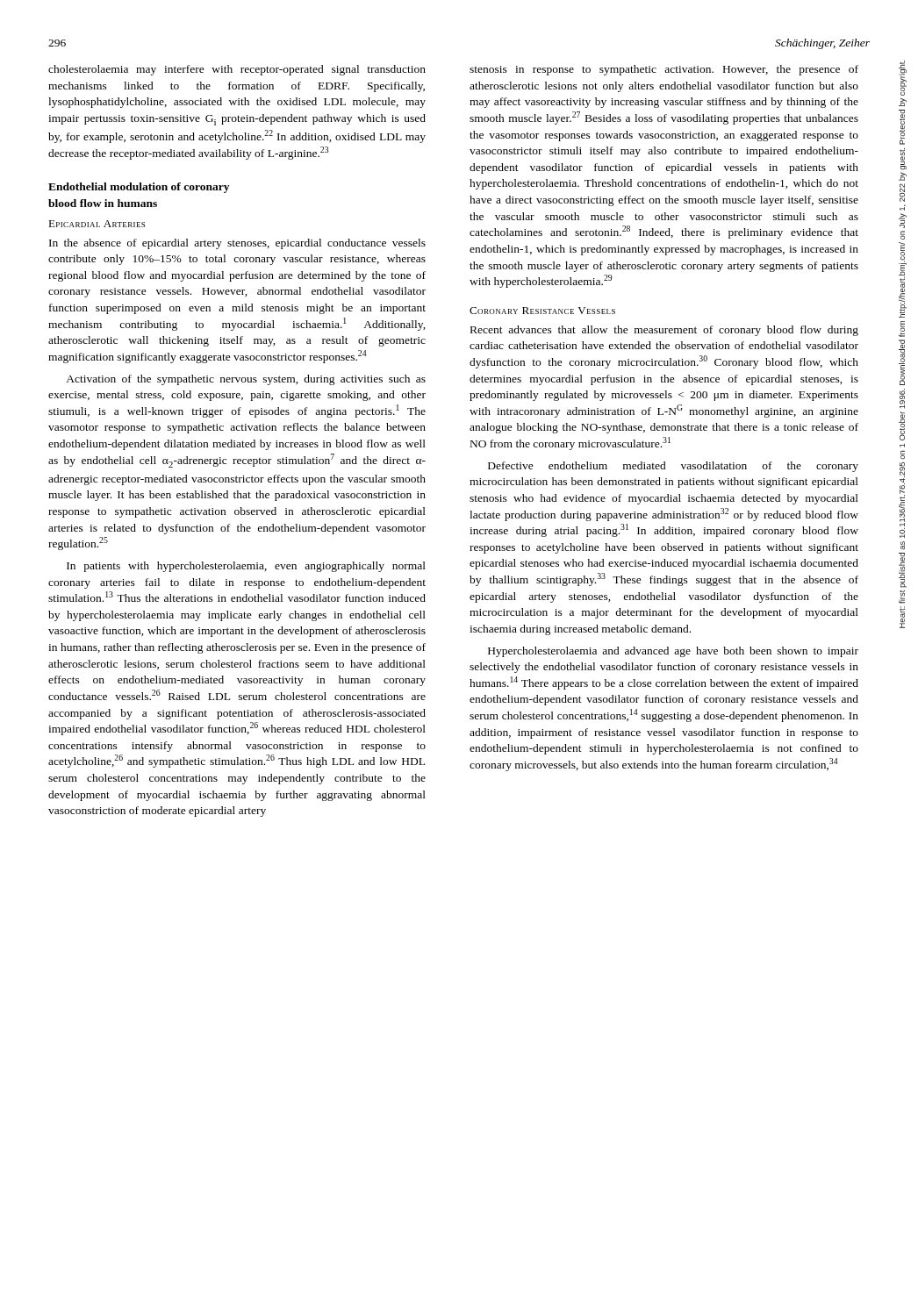Image resolution: width=918 pixels, height=1316 pixels.
Task: Point to "Epicardial Arteries"
Action: 97,223
